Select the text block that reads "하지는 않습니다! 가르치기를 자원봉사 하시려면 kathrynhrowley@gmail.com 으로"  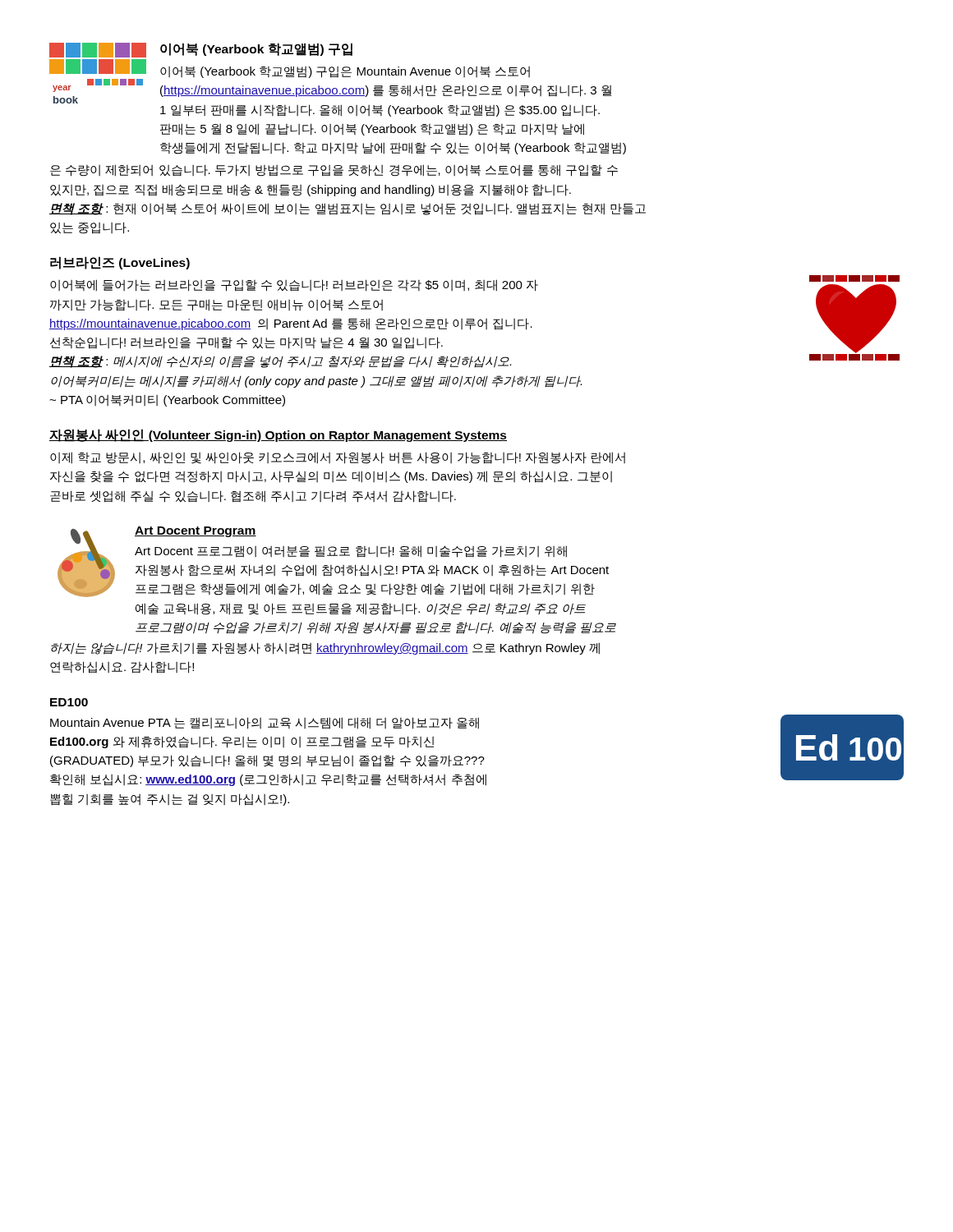click(x=325, y=657)
